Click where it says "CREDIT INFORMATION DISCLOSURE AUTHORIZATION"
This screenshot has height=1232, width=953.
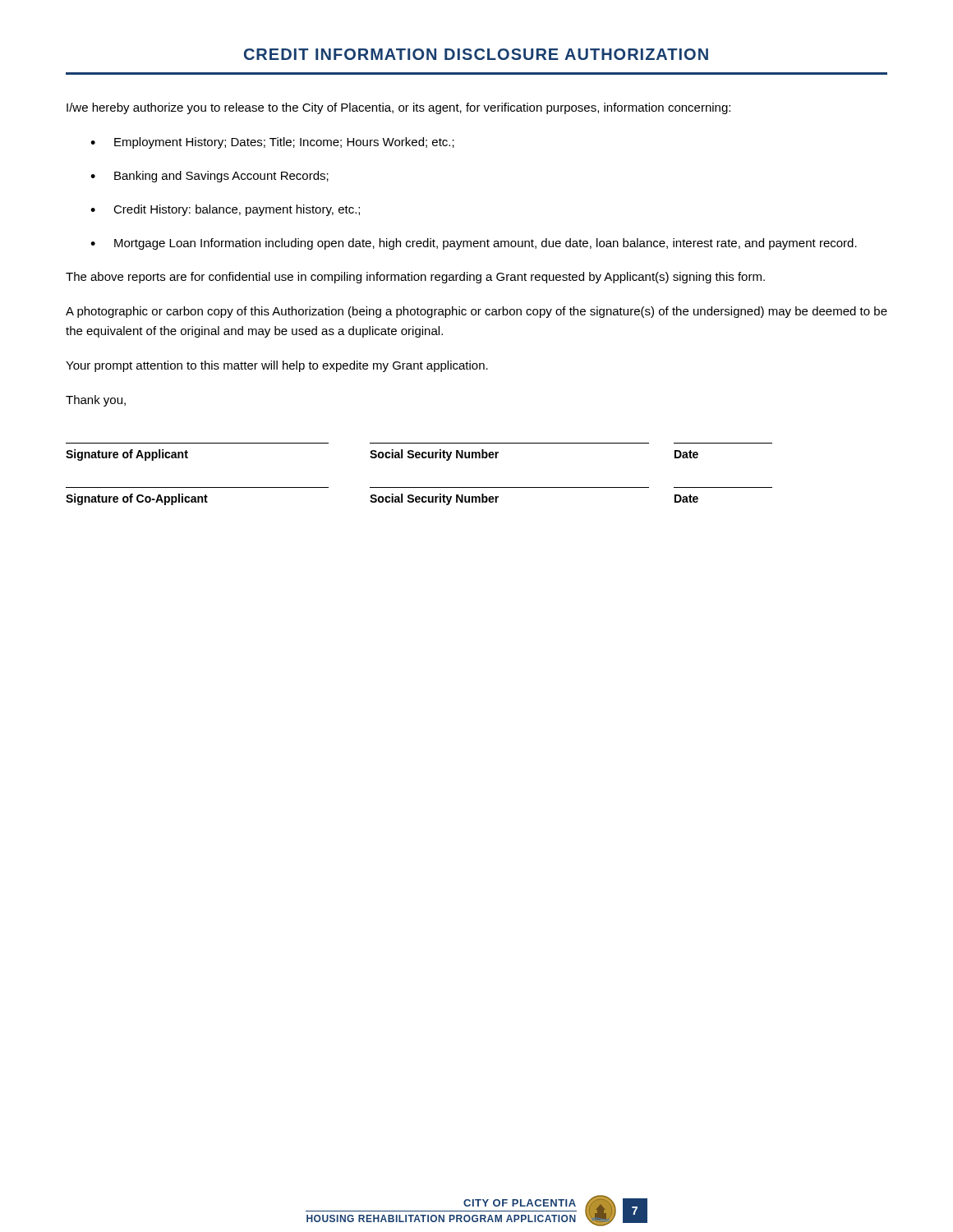point(476,55)
